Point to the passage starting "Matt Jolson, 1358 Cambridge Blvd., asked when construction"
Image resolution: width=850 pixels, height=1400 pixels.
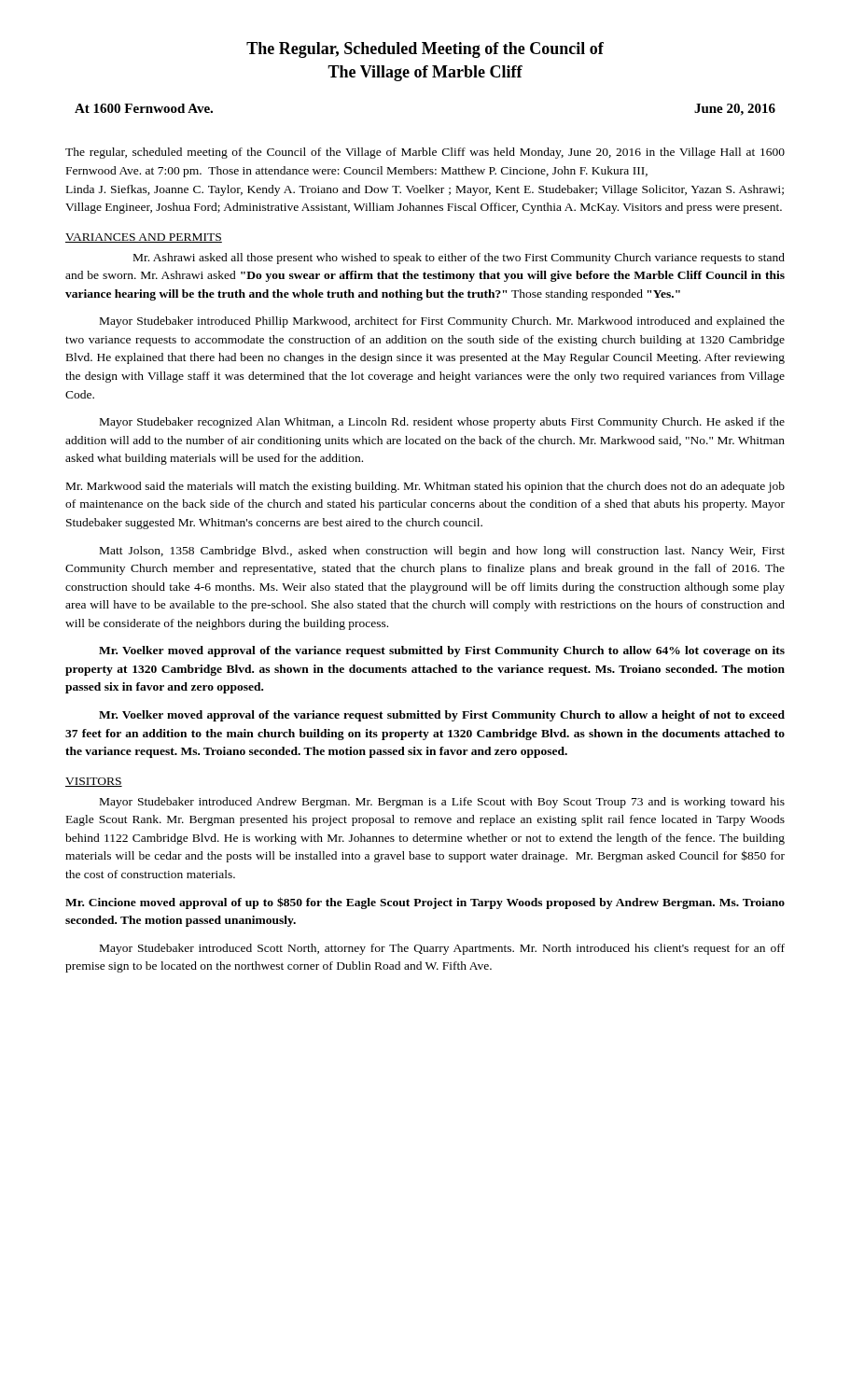(x=425, y=586)
